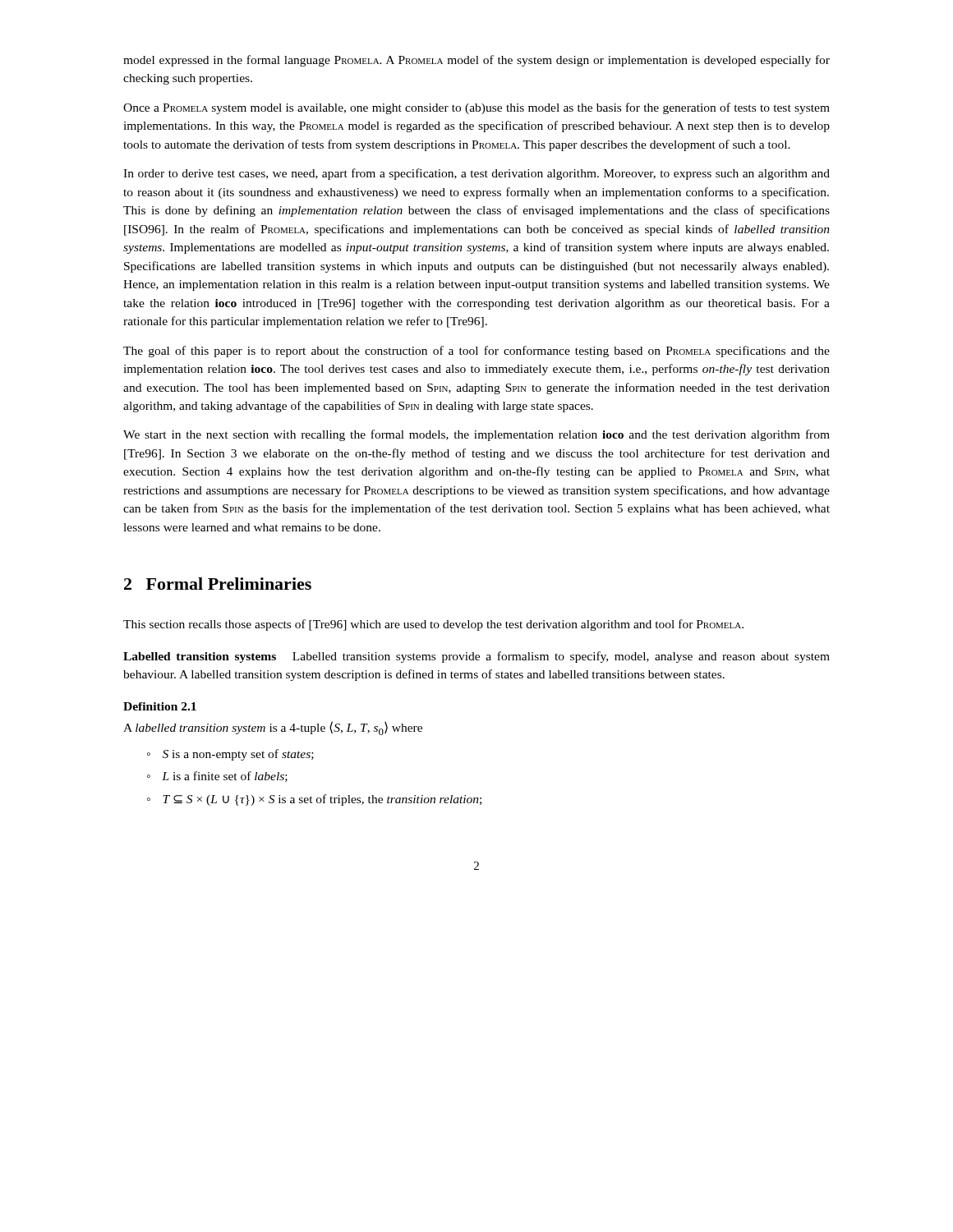Find the text block with the text "model expressed in the formal language"

pos(476,69)
